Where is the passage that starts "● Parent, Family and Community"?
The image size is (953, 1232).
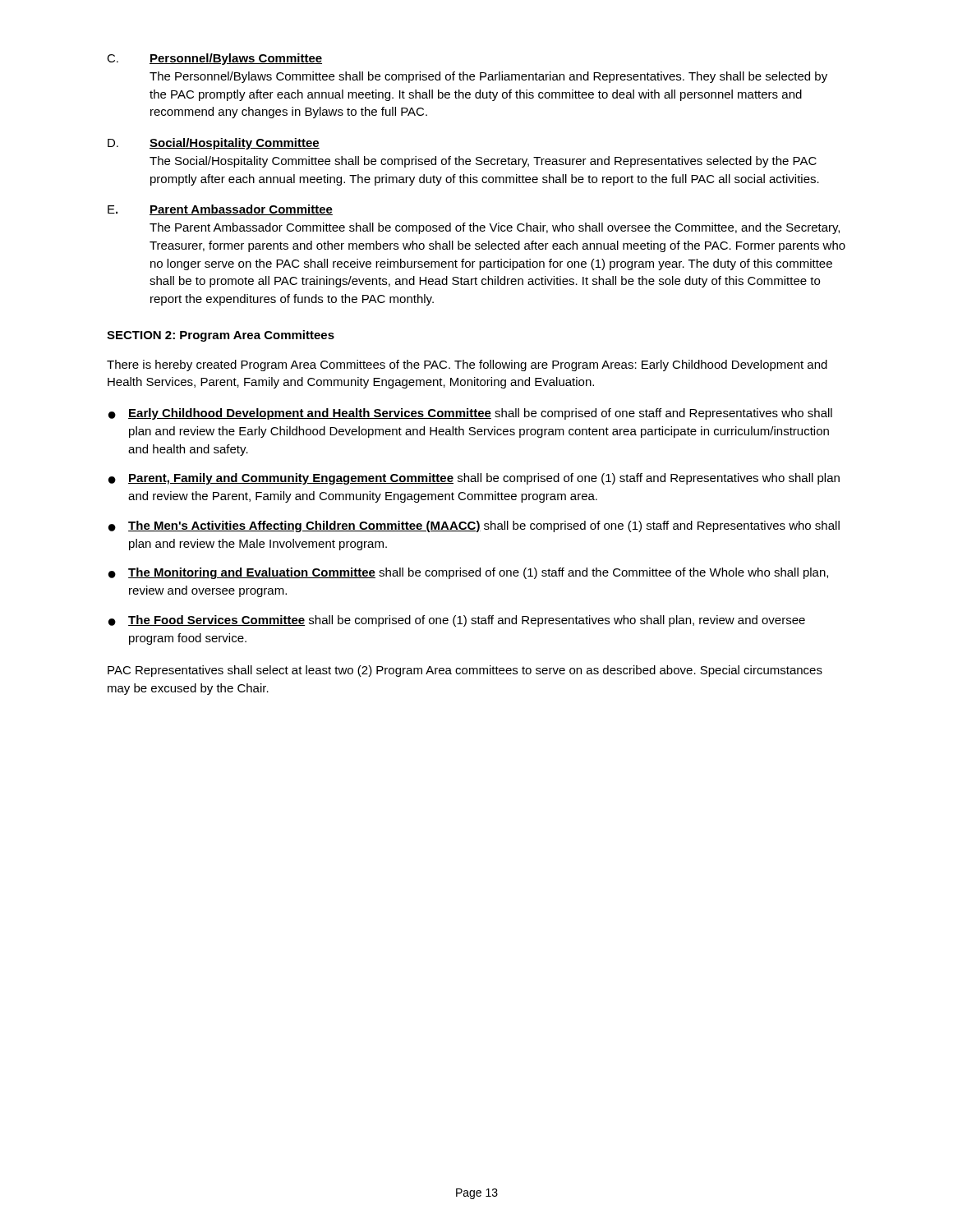[x=476, y=487]
